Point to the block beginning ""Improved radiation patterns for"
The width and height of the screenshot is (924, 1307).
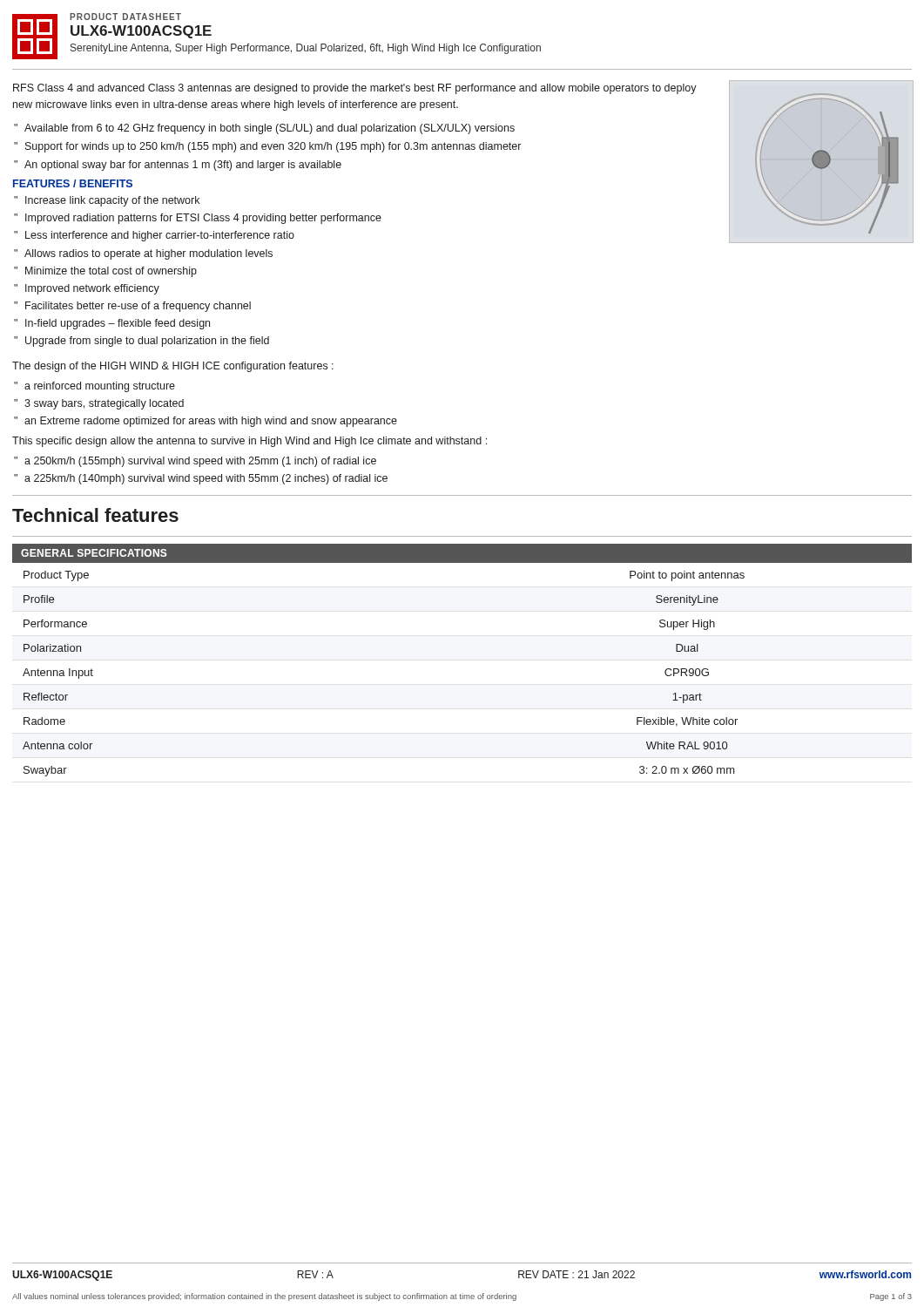tap(198, 218)
